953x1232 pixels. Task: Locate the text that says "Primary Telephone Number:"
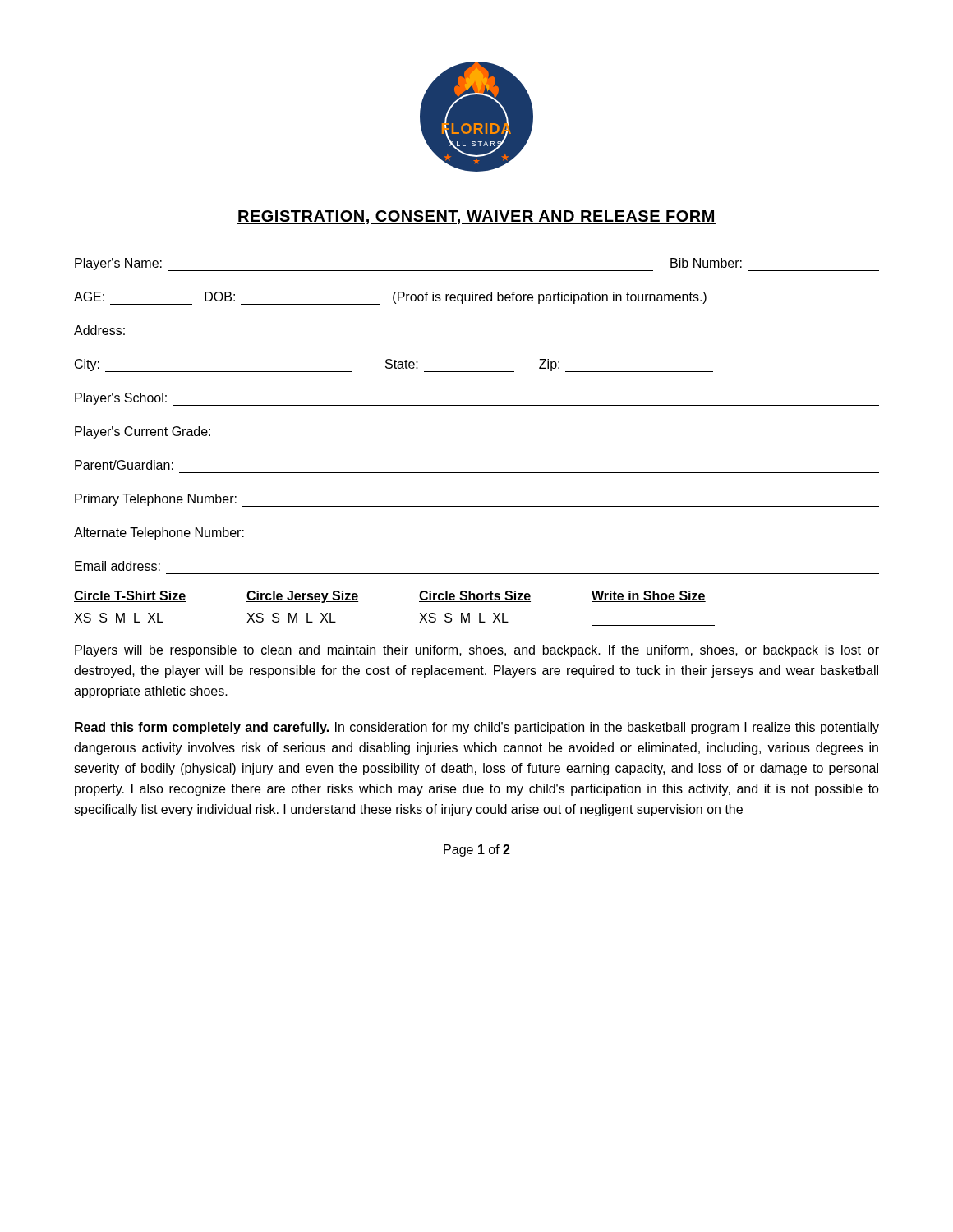point(476,499)
